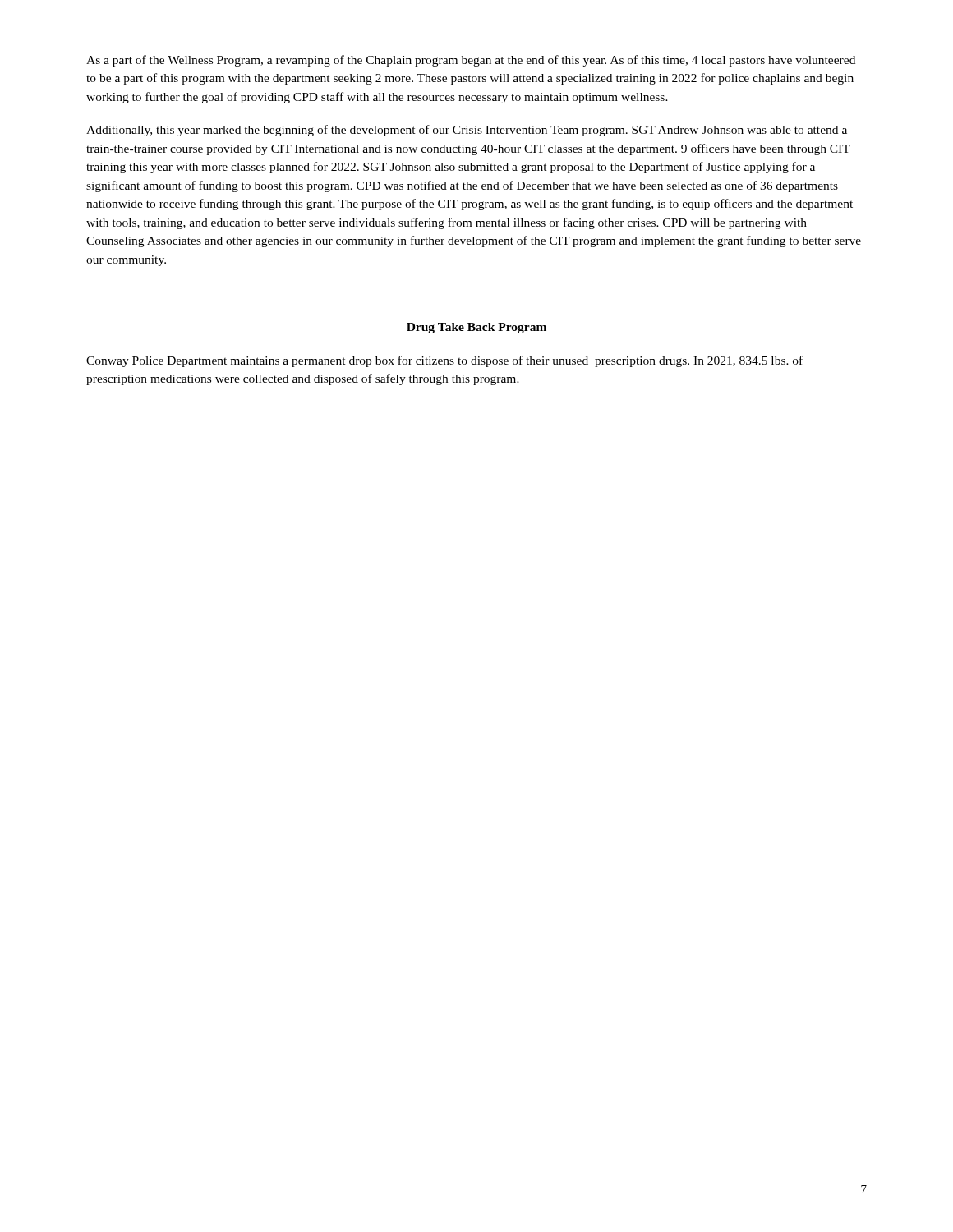
Task: Navigate to the text starting "As a part of the"
Action: (x=471, y=78)
